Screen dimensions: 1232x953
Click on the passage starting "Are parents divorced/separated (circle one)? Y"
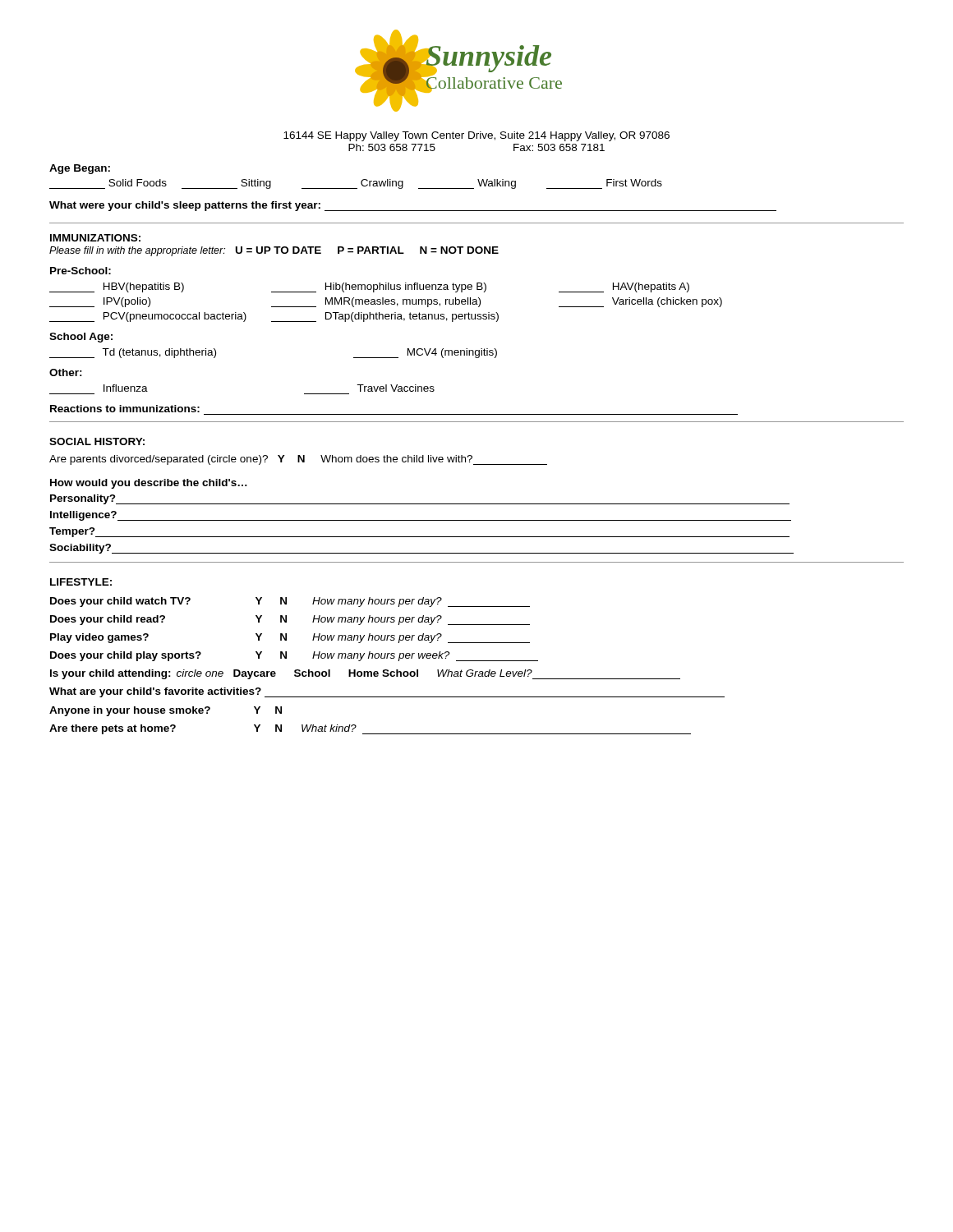pos(298,459)
